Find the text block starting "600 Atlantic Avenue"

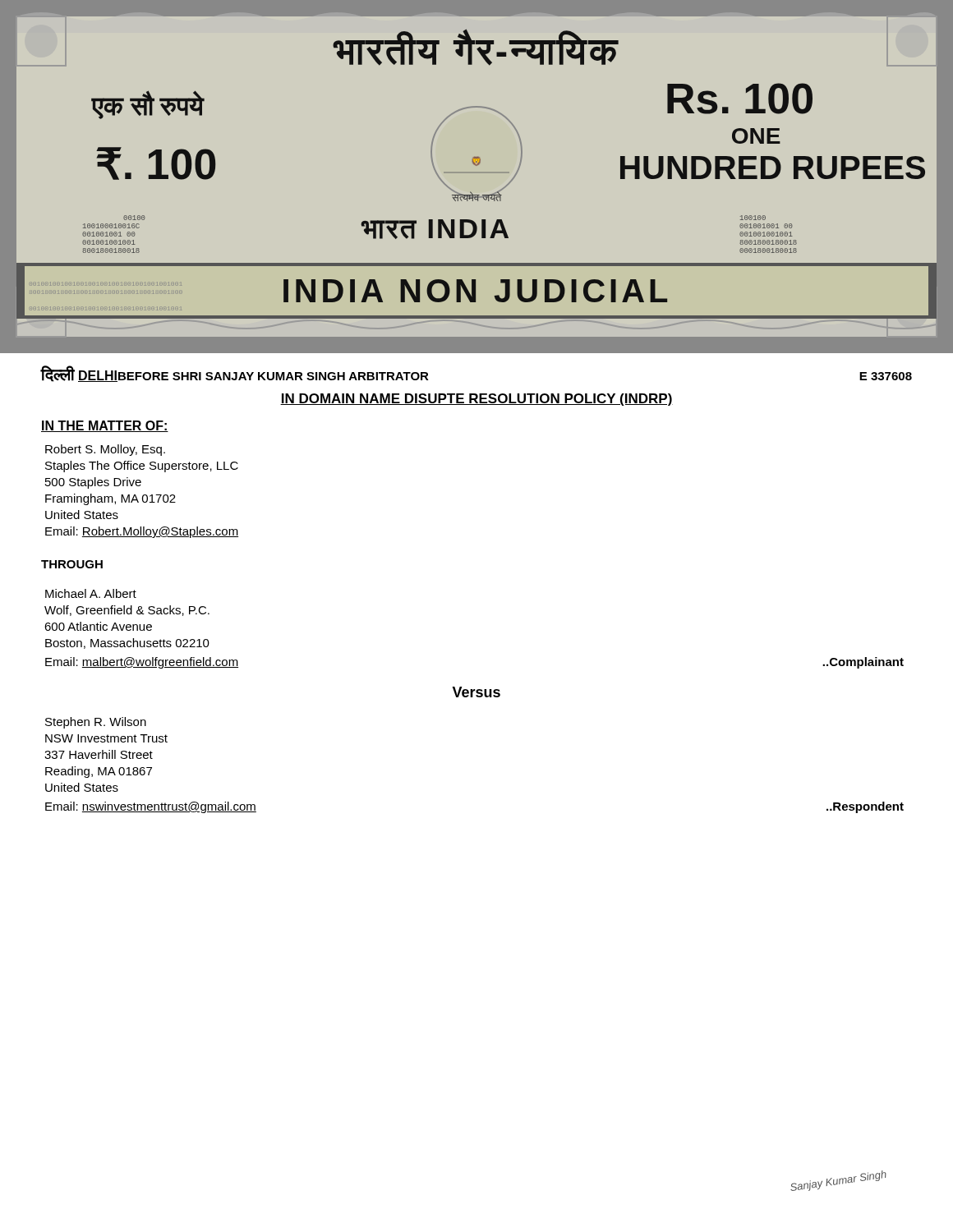(x=98, y=626)
